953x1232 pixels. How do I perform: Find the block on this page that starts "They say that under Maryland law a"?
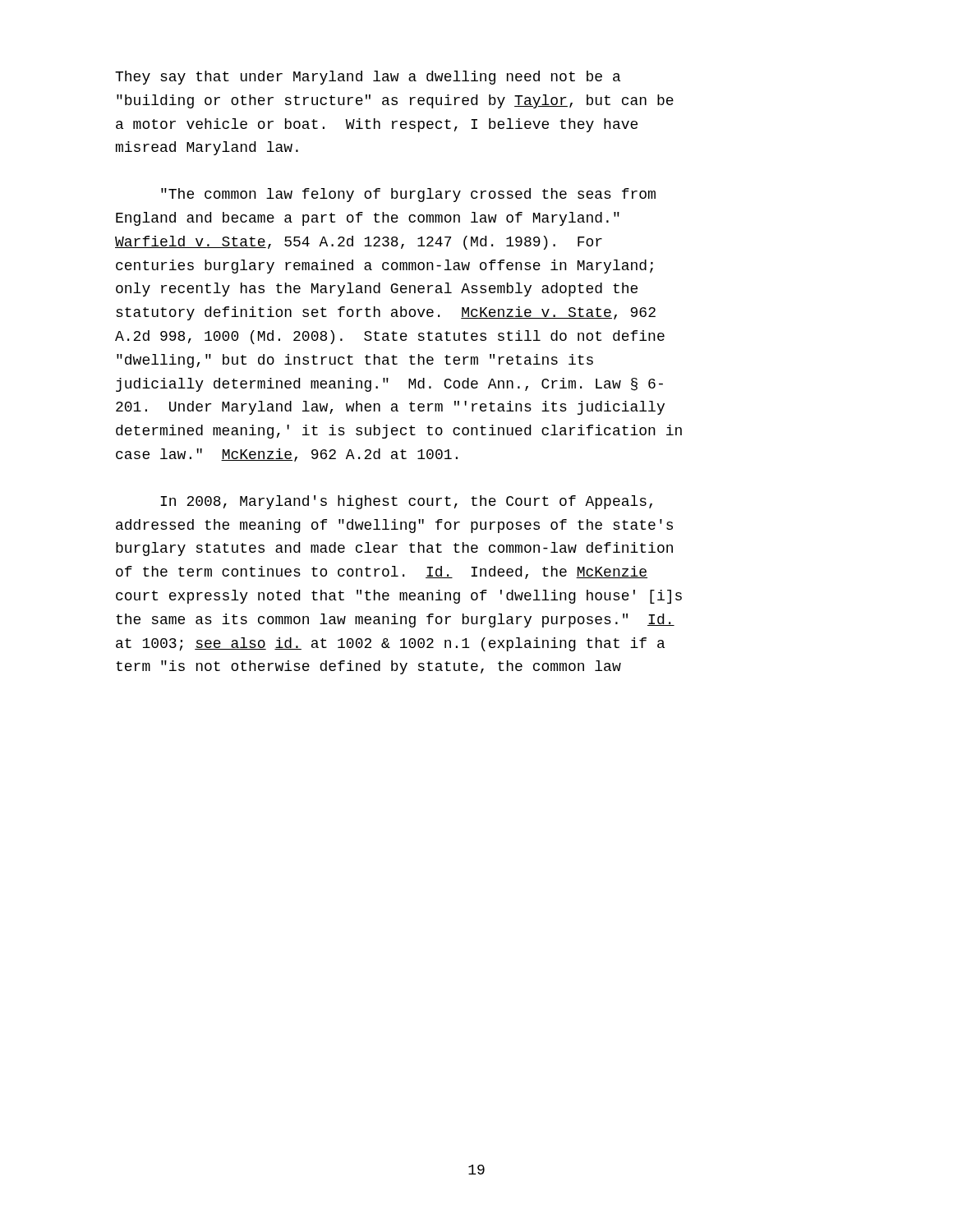(x=395, y=113)
